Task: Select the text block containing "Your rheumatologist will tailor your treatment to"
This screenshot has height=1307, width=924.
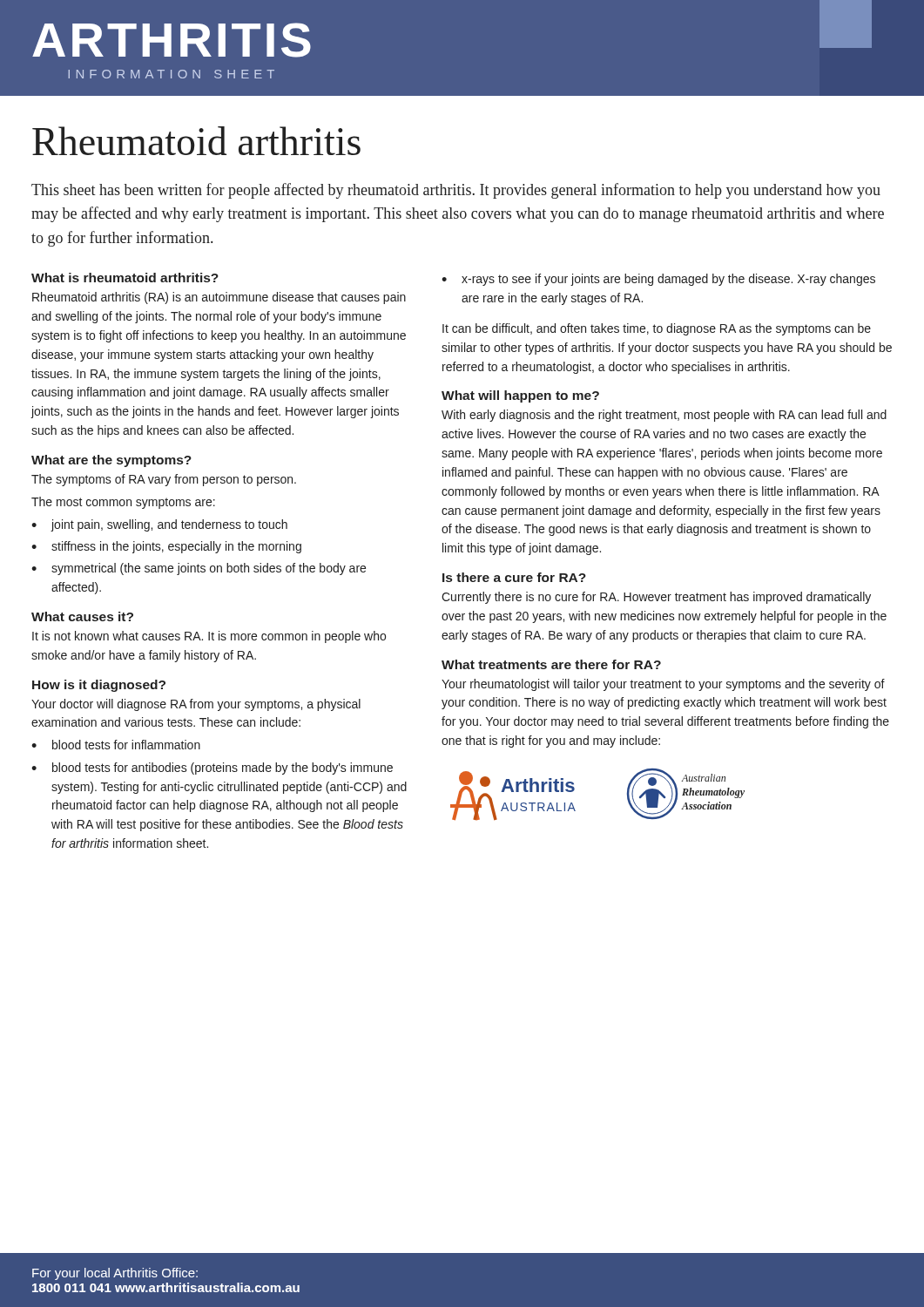Action: tap(665, 712)
